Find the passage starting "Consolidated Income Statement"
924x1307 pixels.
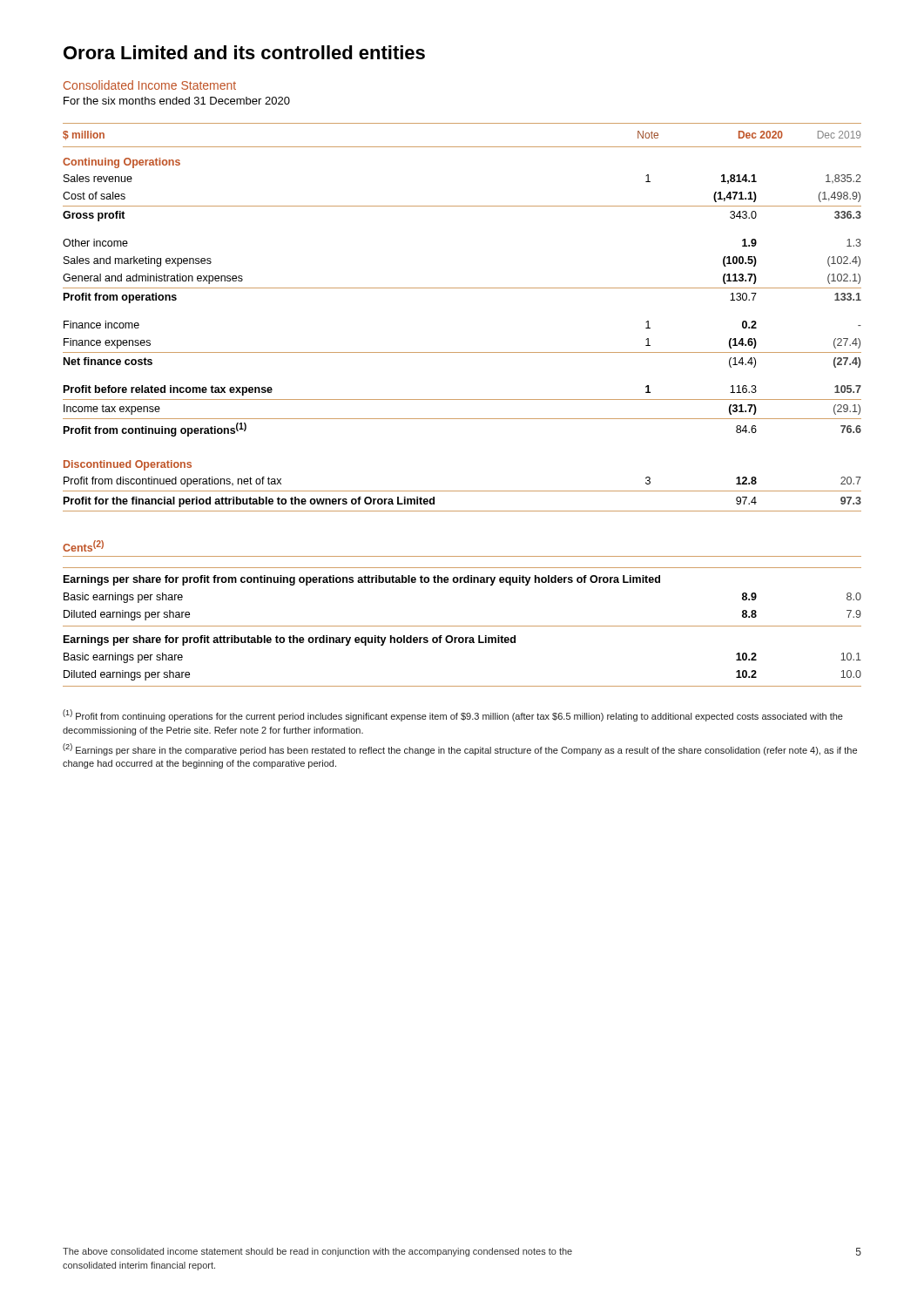click(150, 85)
